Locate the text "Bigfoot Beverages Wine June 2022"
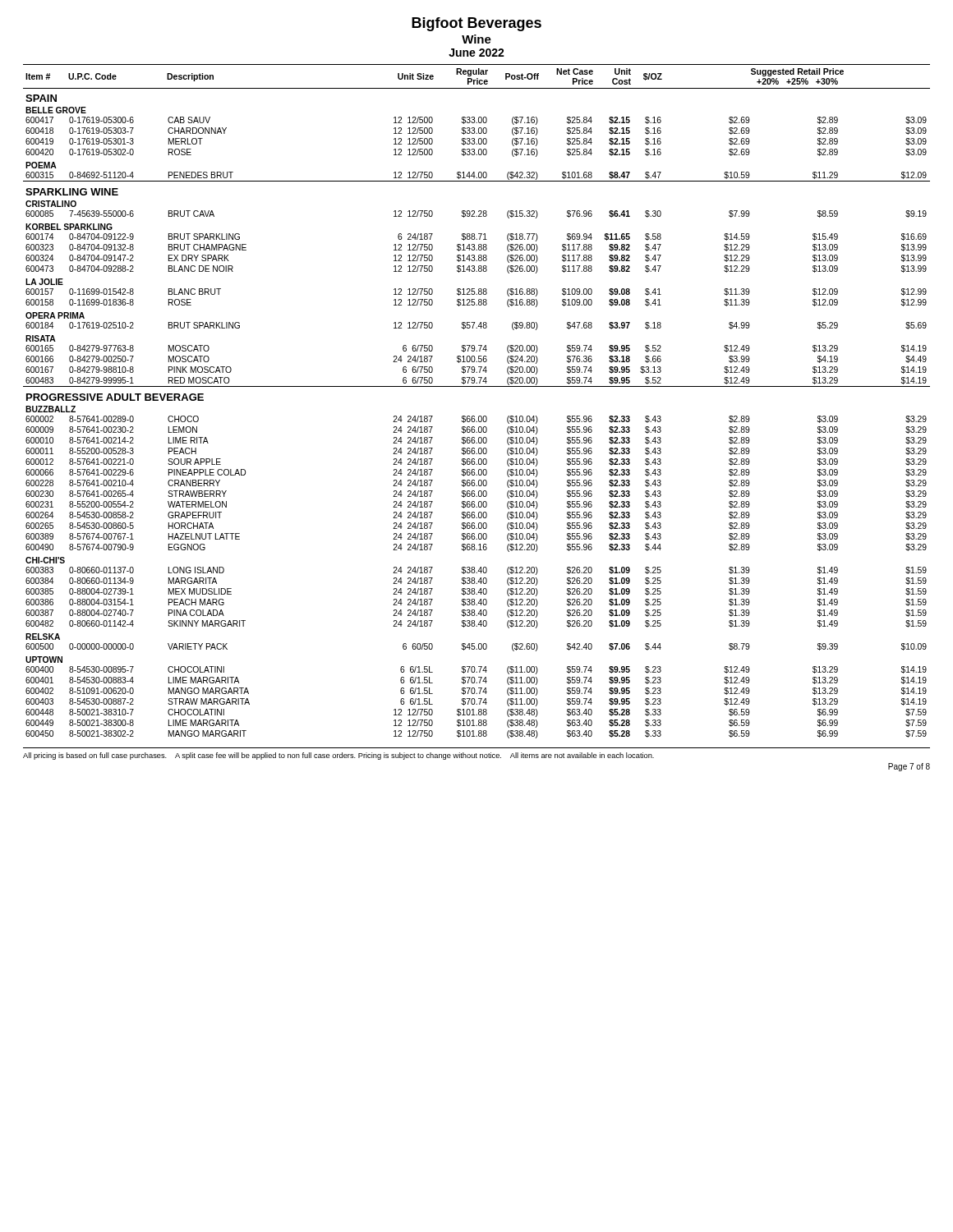Image resolution: width=953 pixels, height=1232 pixels. [476, 37]
